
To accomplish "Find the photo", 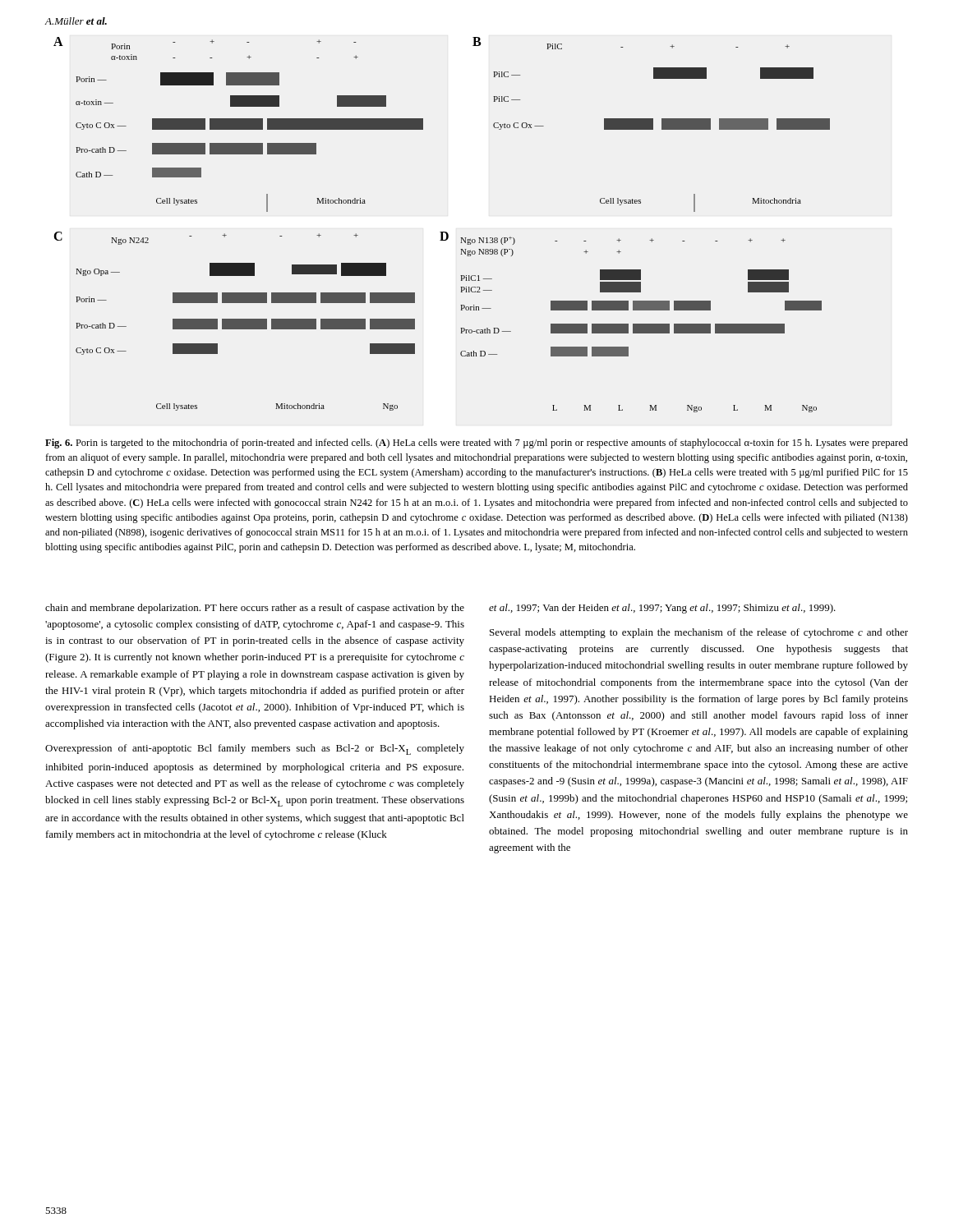I will pyautogui.click(x=477, y=234).
